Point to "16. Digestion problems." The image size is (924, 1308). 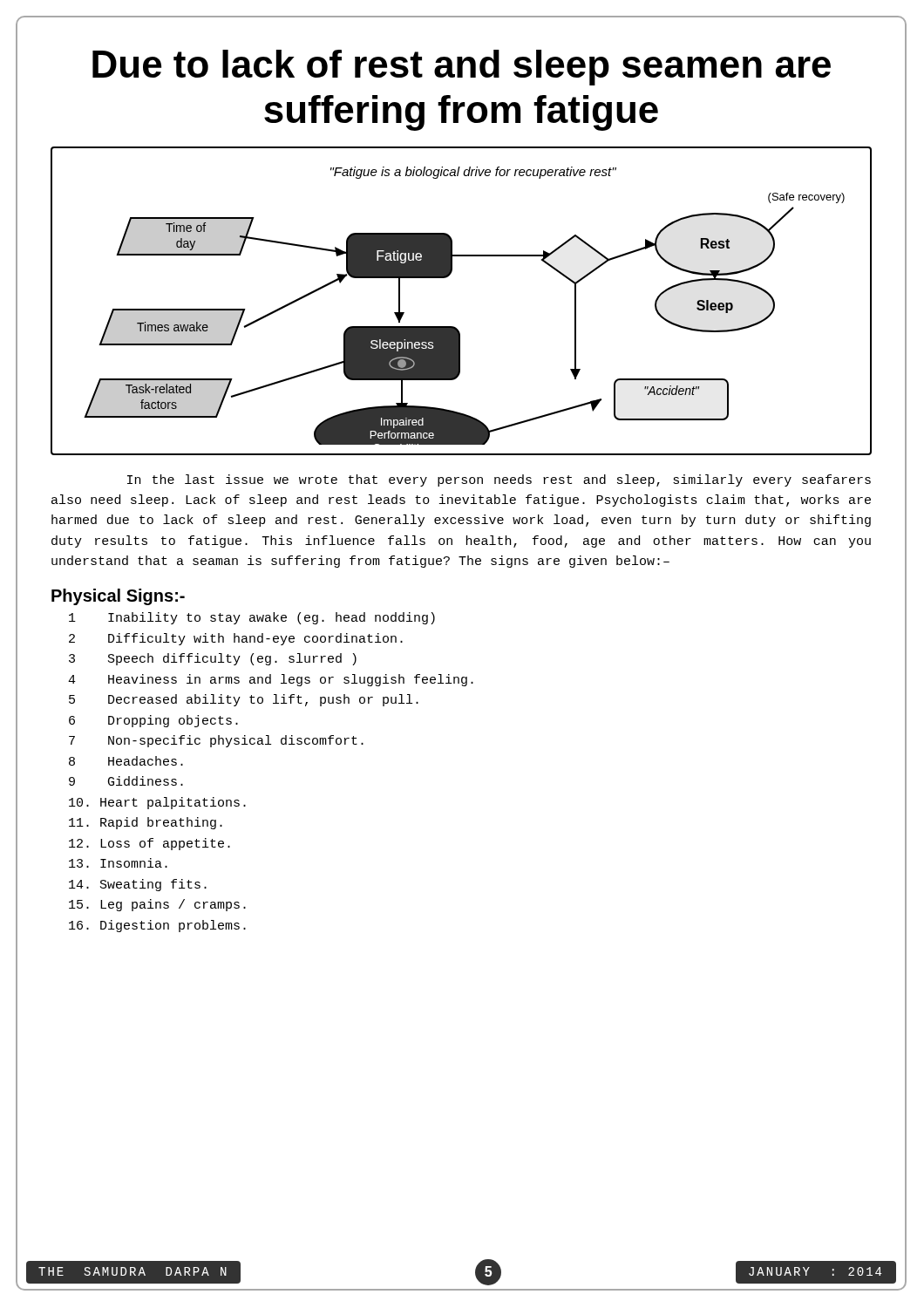pyautogui.click(x=158, y=926)
